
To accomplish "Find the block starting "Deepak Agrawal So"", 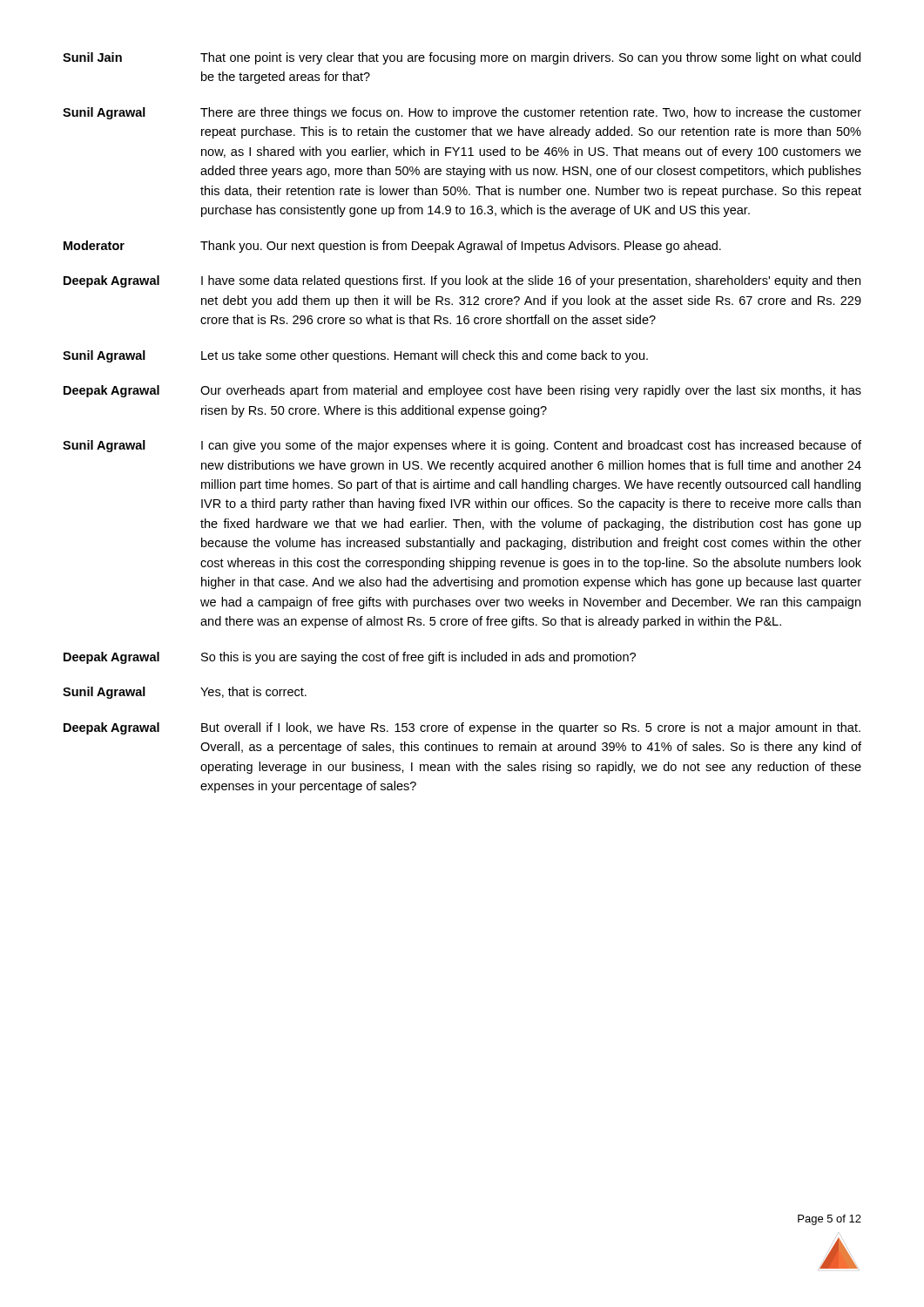I will click(462, 657).
